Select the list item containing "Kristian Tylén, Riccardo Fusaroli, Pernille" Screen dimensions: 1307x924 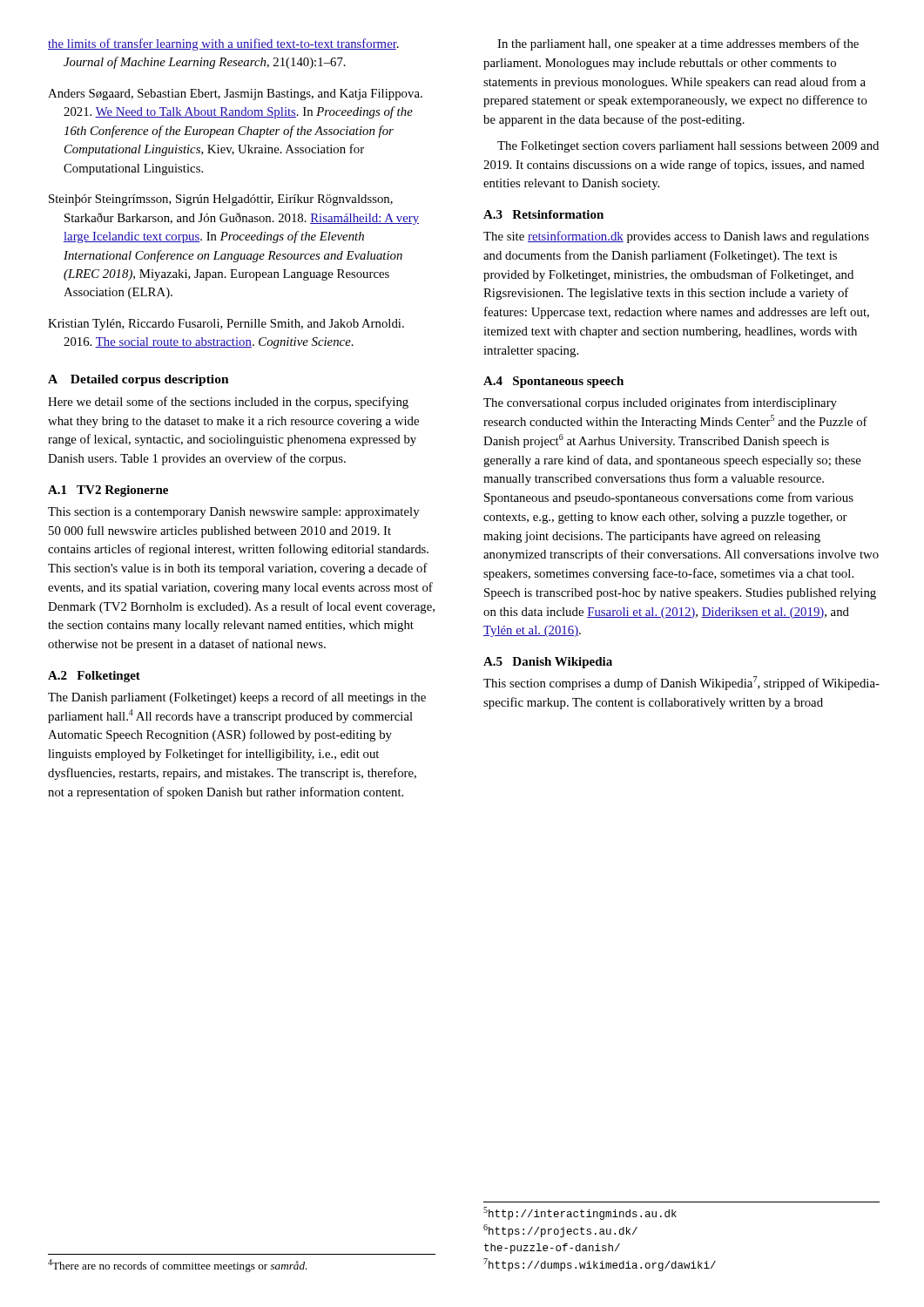(226, 333)
